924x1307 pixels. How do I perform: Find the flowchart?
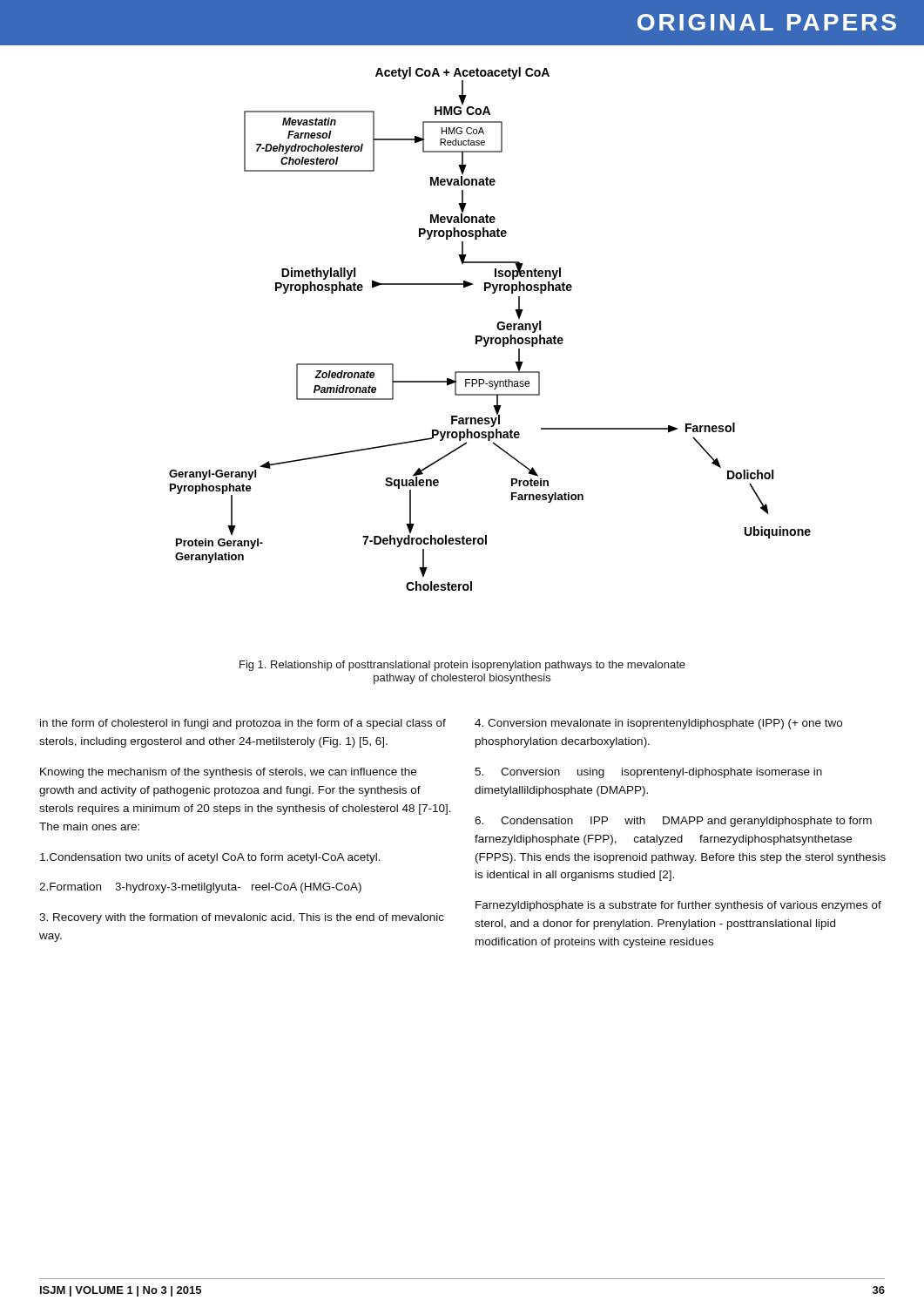(x=462, y=357)
